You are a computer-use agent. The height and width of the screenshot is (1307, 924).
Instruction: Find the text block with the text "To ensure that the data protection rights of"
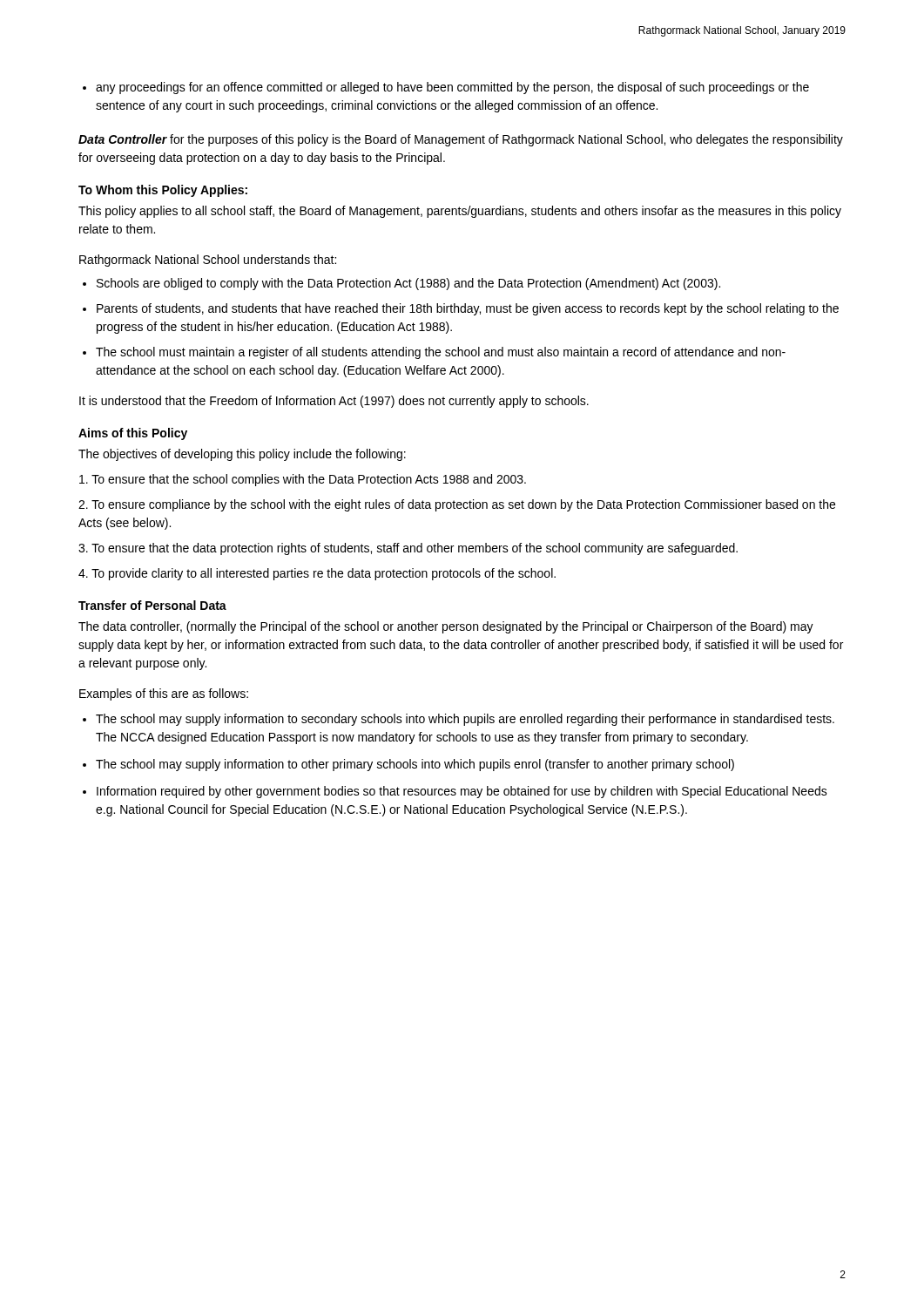coord(409,548)
